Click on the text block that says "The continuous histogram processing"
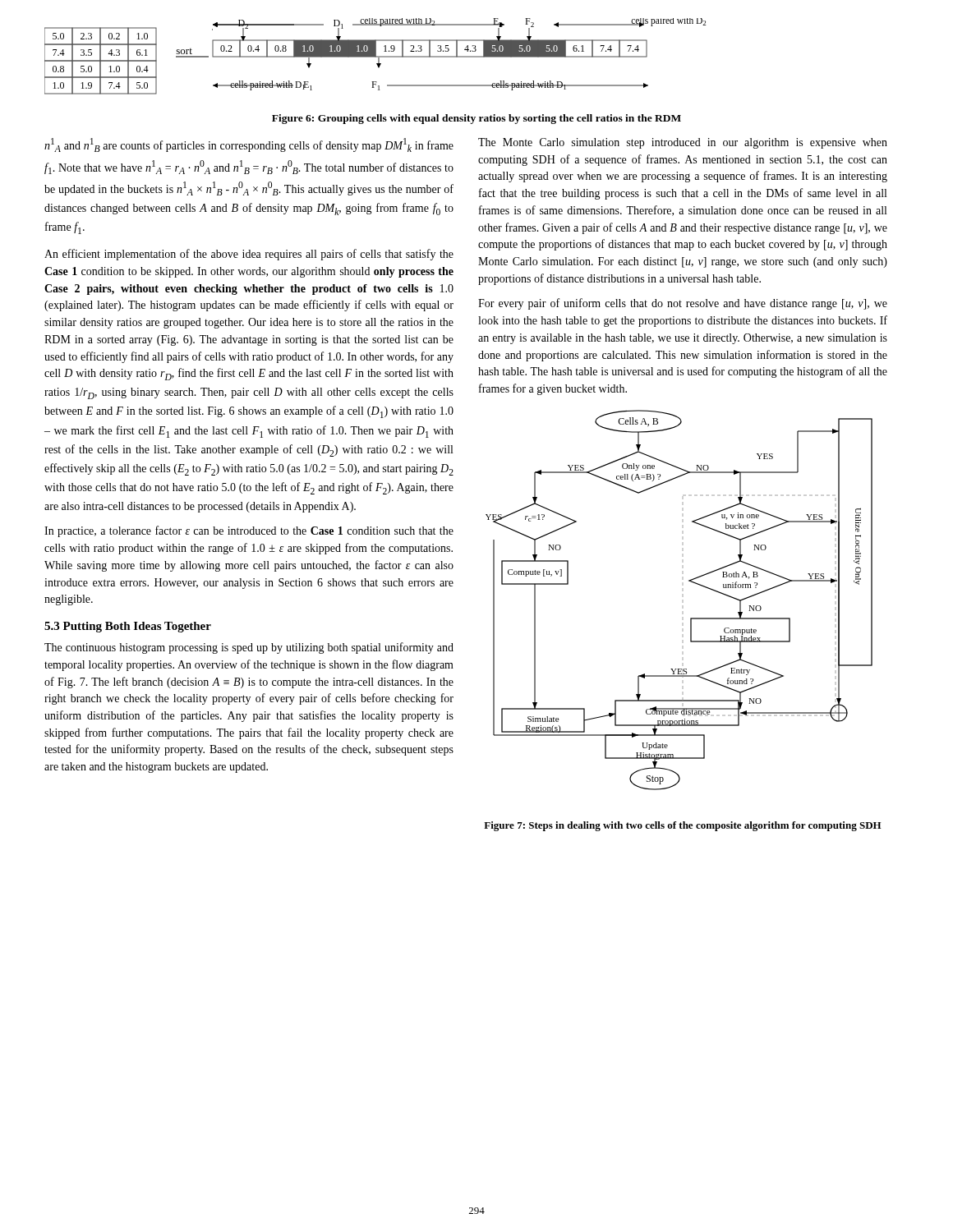The image size is (953, 1232). pos(249,708)
